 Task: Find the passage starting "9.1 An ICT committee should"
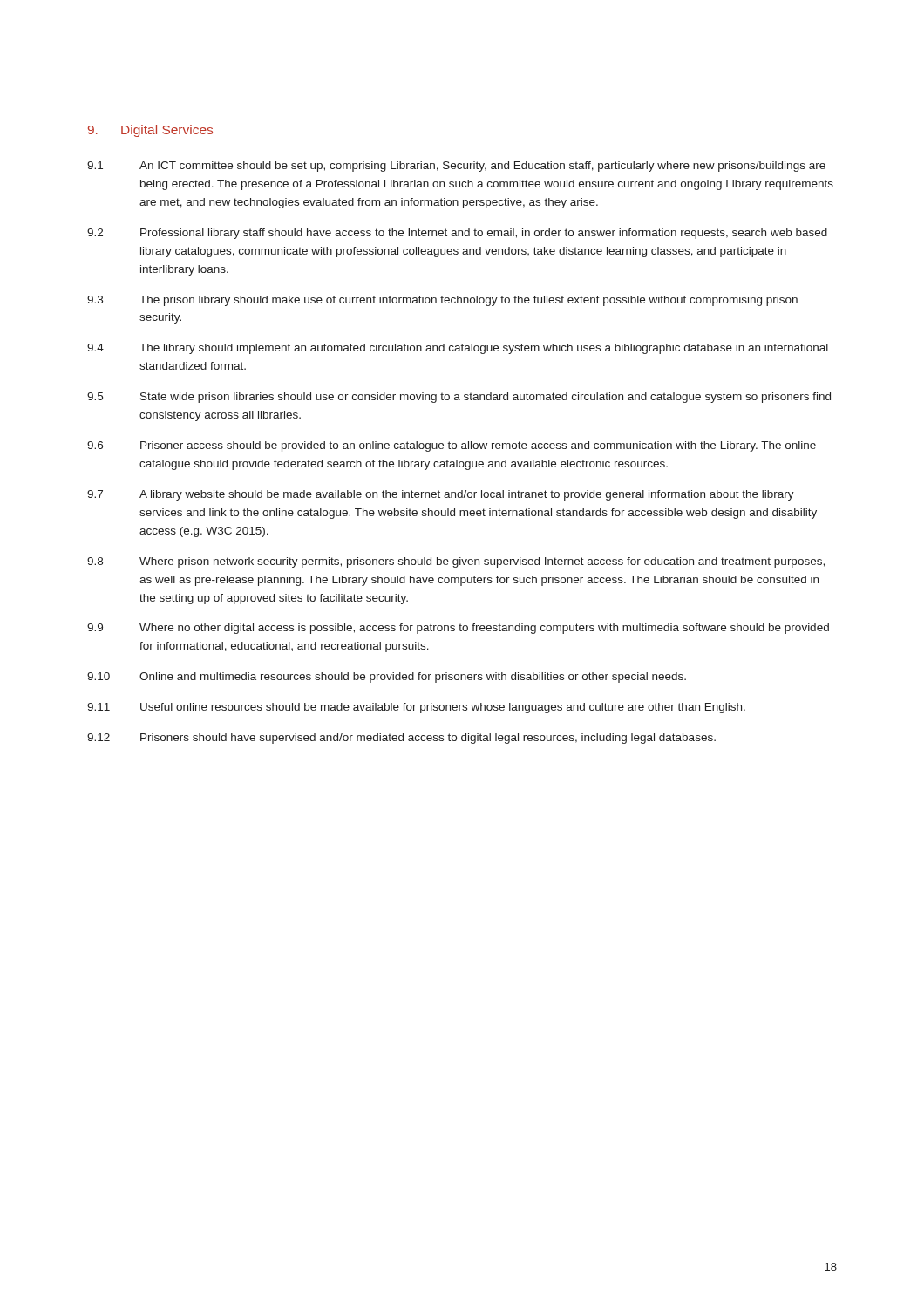(x=462, y=184)
